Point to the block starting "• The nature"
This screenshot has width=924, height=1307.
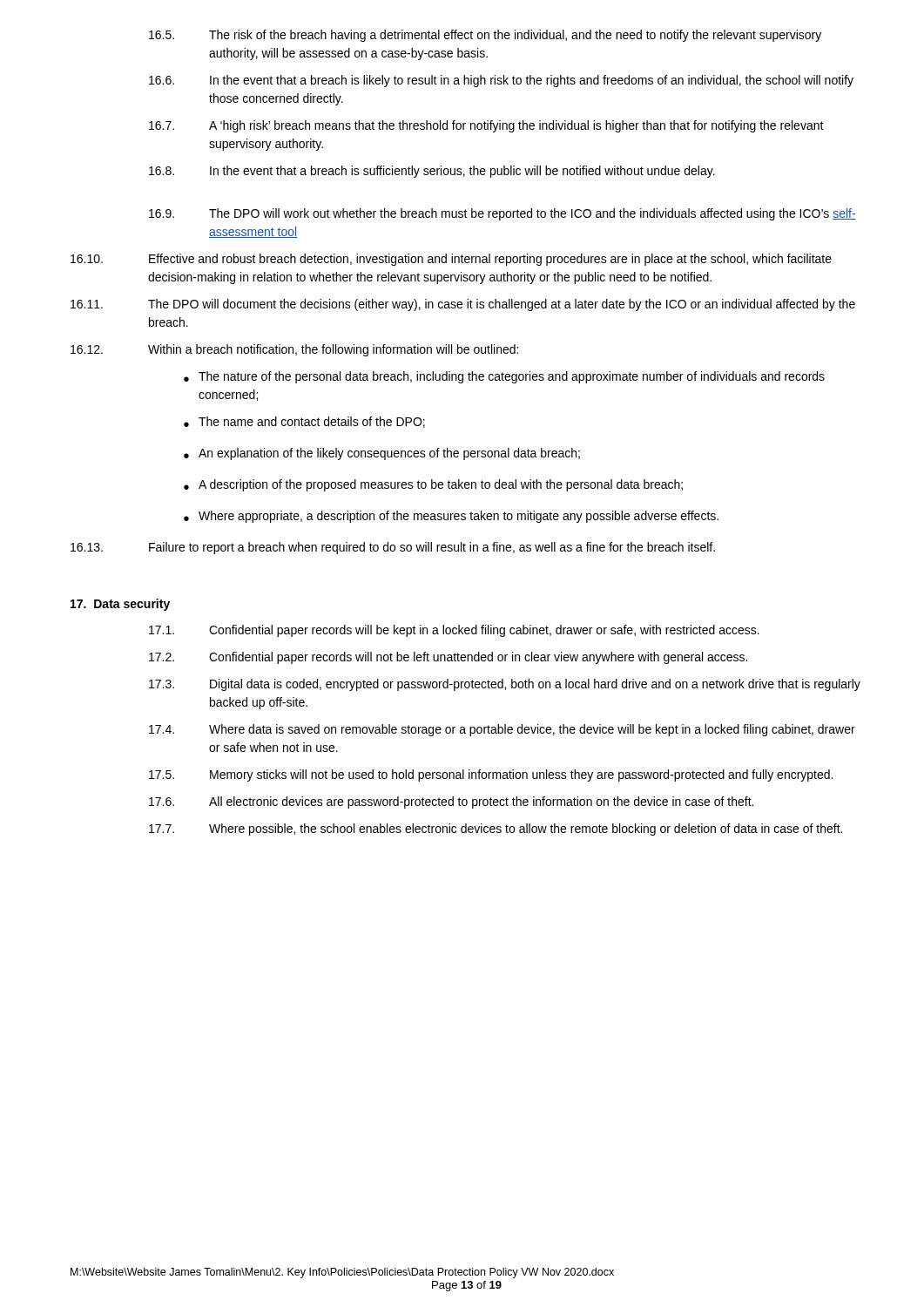pyautogui.click(x=519, y=386)
